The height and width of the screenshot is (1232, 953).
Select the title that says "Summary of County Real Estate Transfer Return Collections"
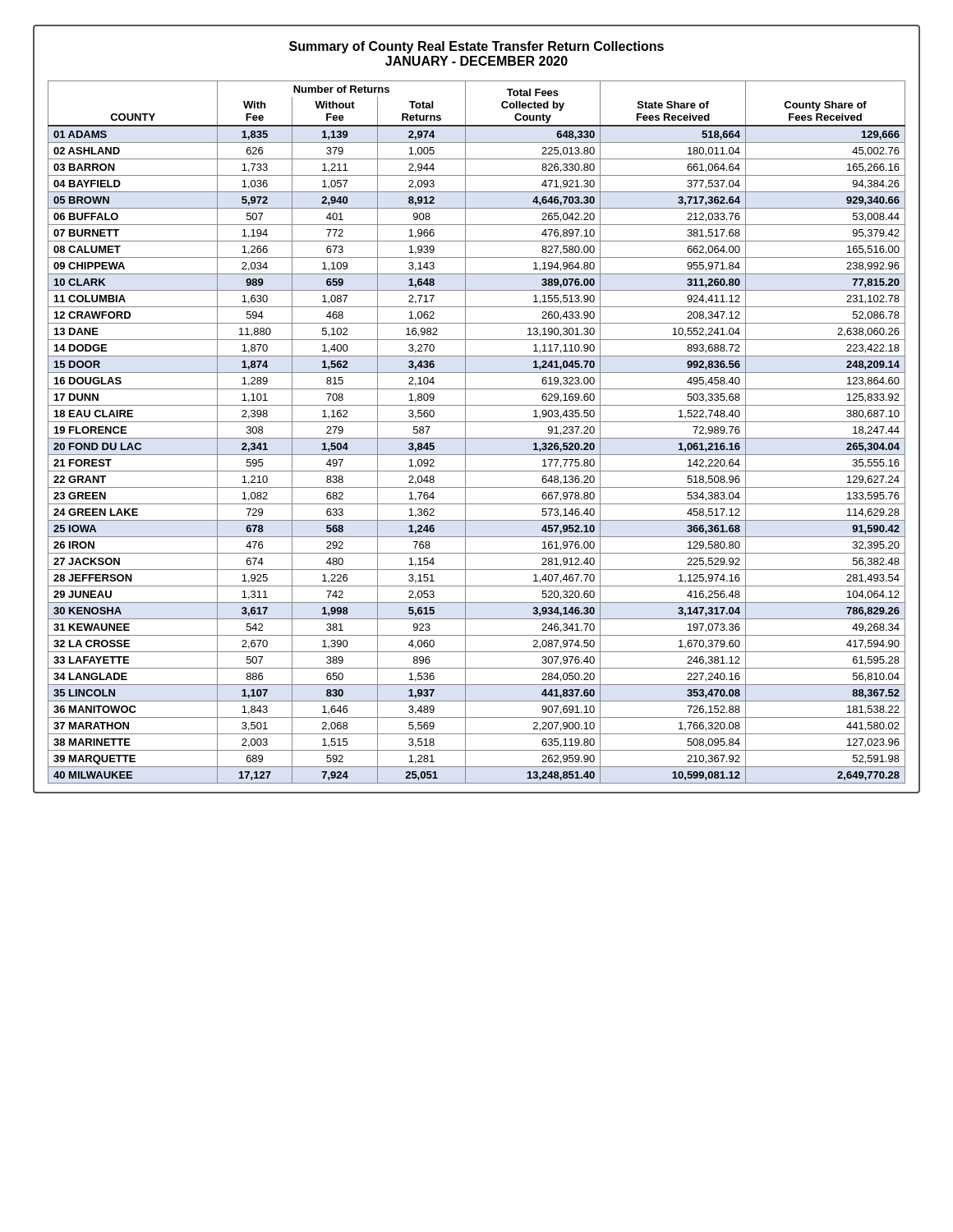click(476, 54)
